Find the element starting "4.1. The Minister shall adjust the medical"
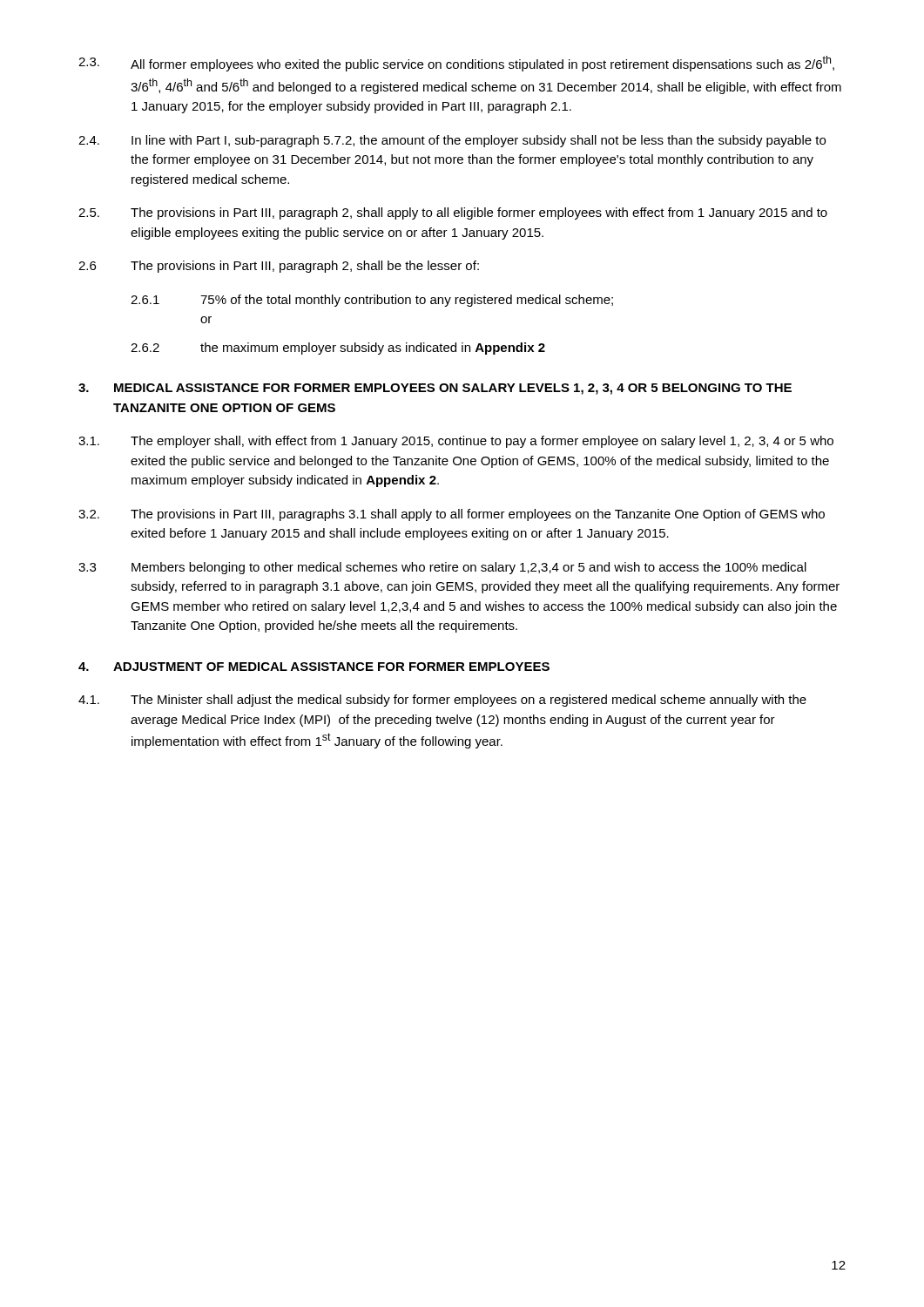The height and width of the screenshot is (1307, 924). tap(462, 721)
